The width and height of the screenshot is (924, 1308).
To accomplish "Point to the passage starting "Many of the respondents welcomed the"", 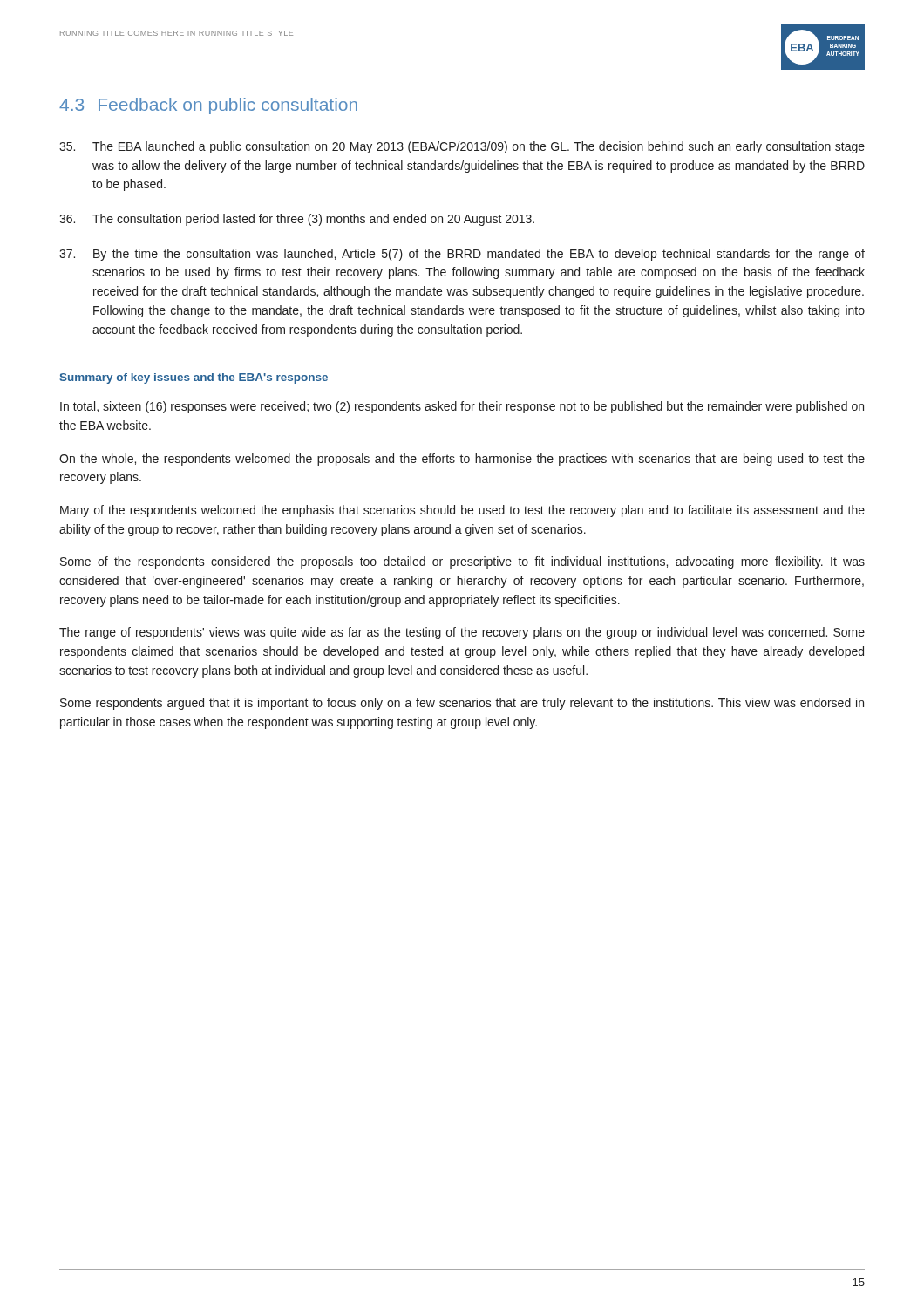I will pos(462,520).
